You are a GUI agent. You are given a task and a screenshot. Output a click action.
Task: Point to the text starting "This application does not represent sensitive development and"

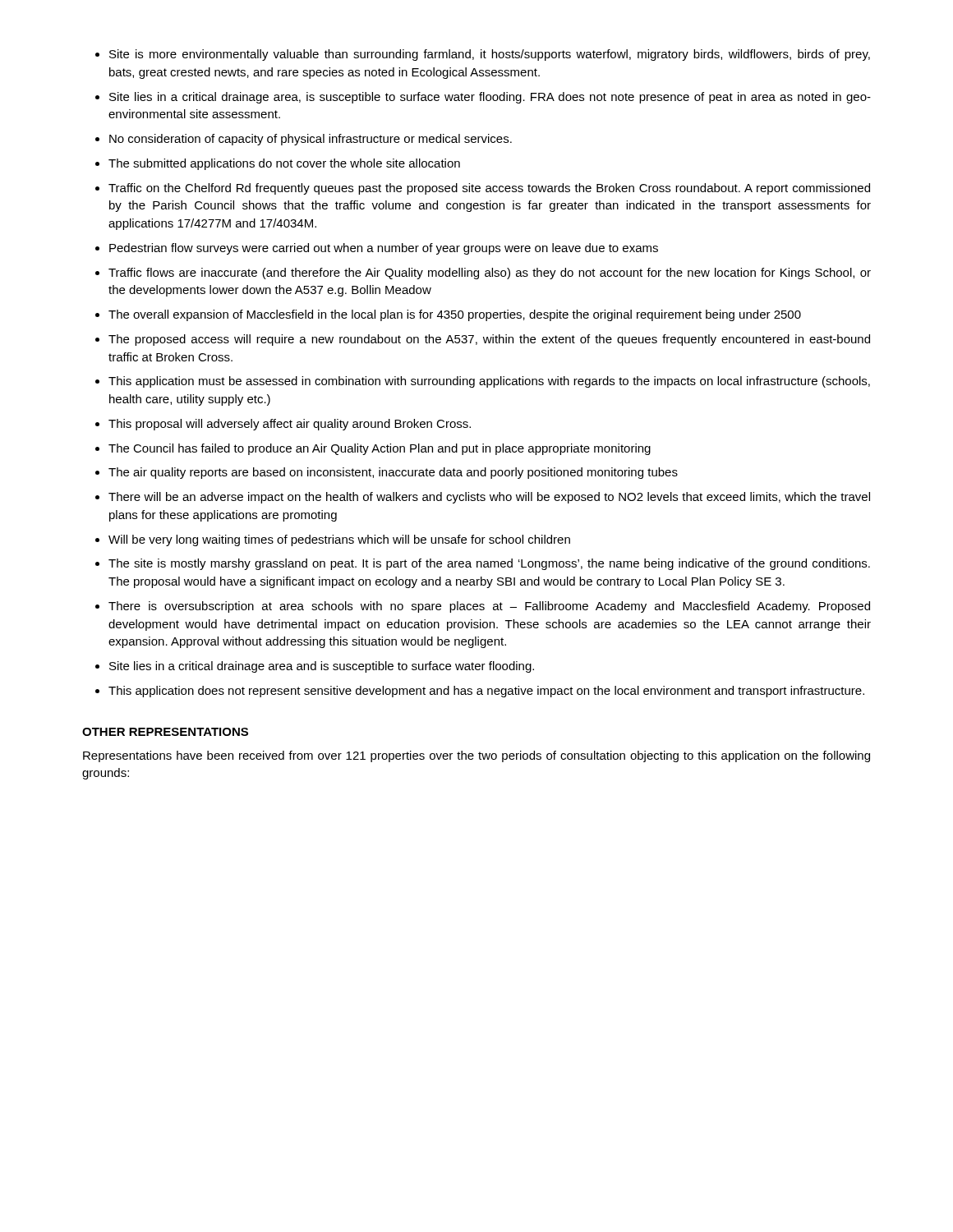pyautogui.click(x=487, y=690)
